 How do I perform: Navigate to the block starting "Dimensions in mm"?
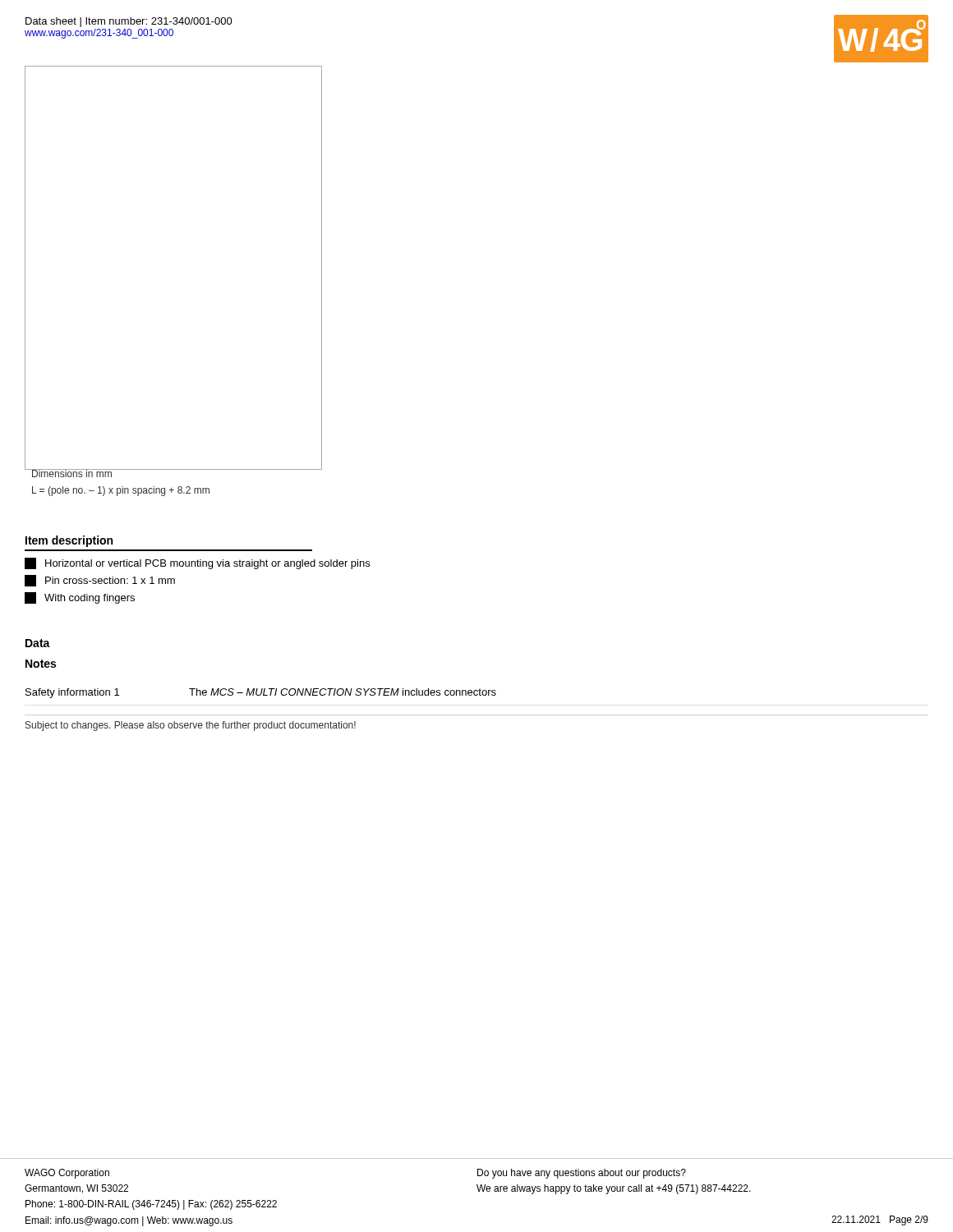pos(72,474)
